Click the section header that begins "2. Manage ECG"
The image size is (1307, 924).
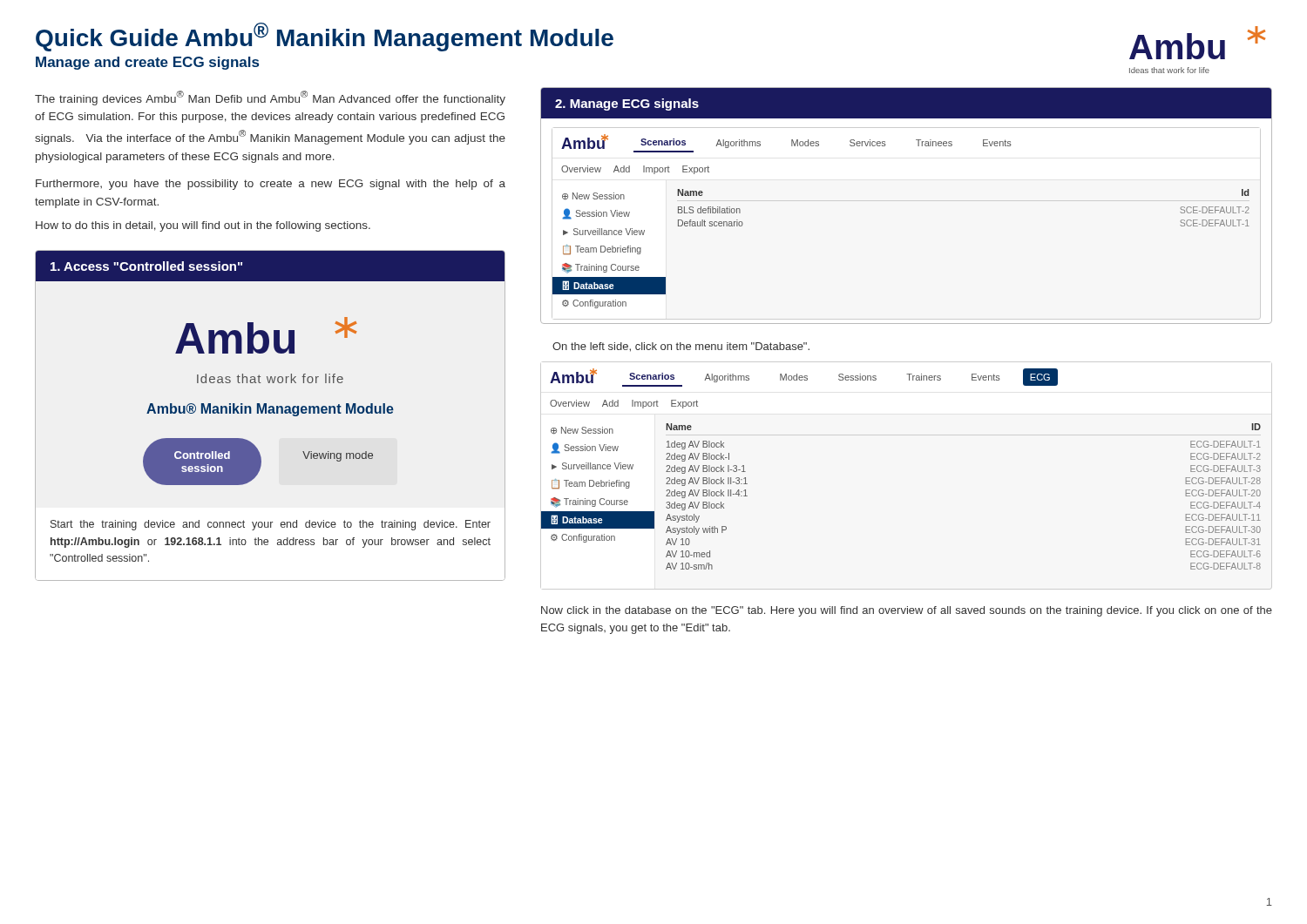[x=627, y=103]
